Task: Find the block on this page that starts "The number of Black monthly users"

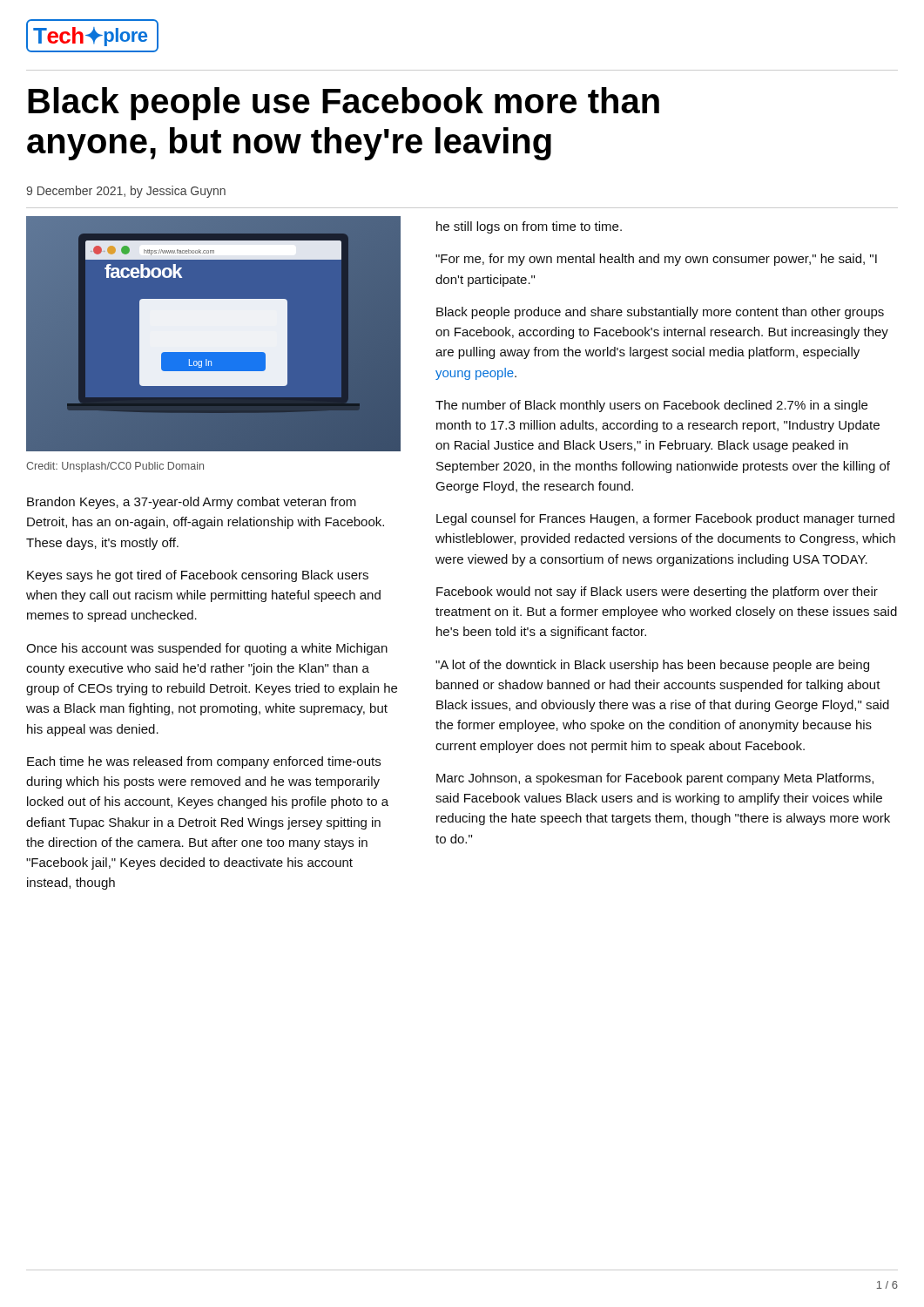Action: click(663, 445)
